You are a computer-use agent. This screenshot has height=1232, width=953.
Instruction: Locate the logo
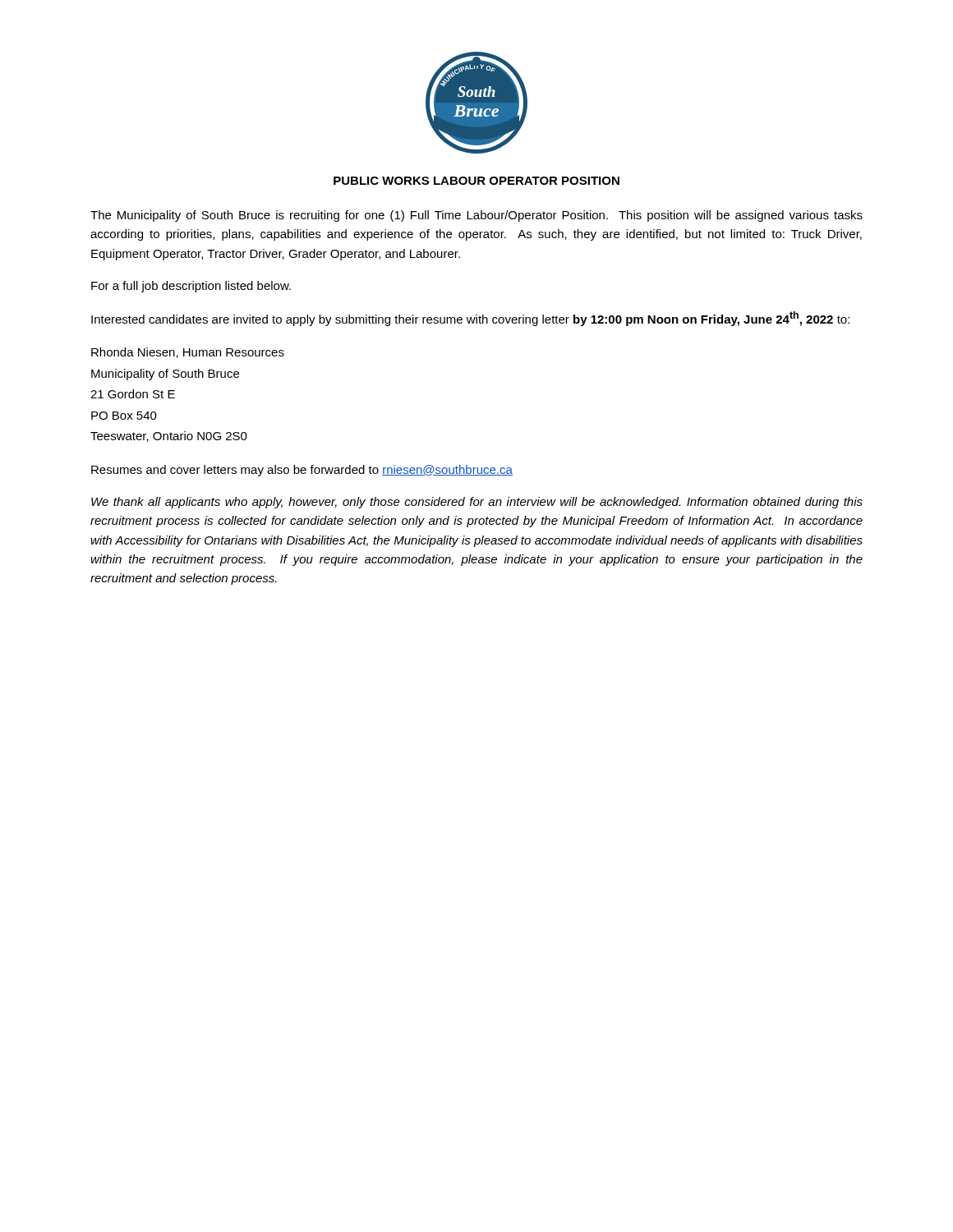point(476,104)
